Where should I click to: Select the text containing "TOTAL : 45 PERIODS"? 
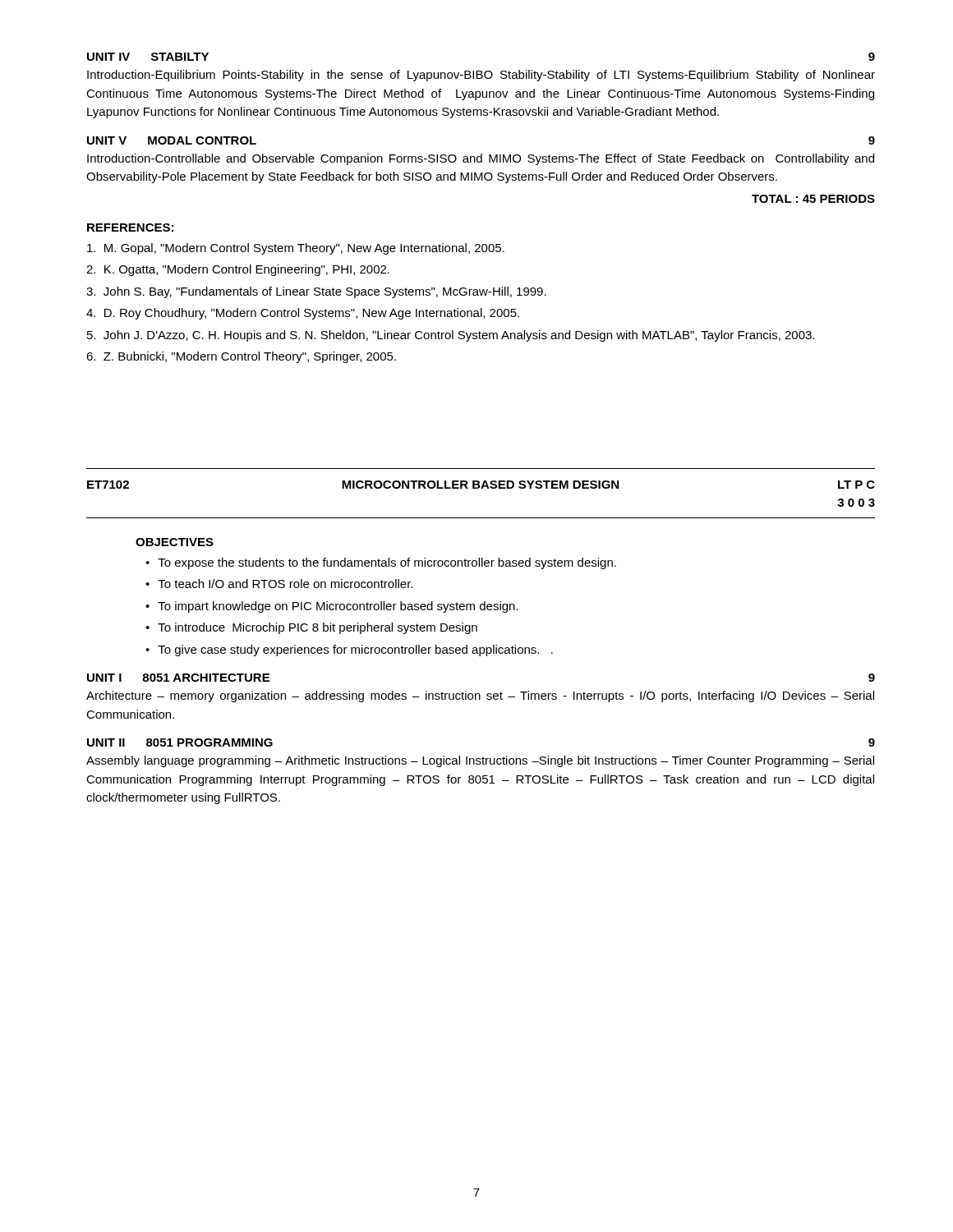point(813,198)
